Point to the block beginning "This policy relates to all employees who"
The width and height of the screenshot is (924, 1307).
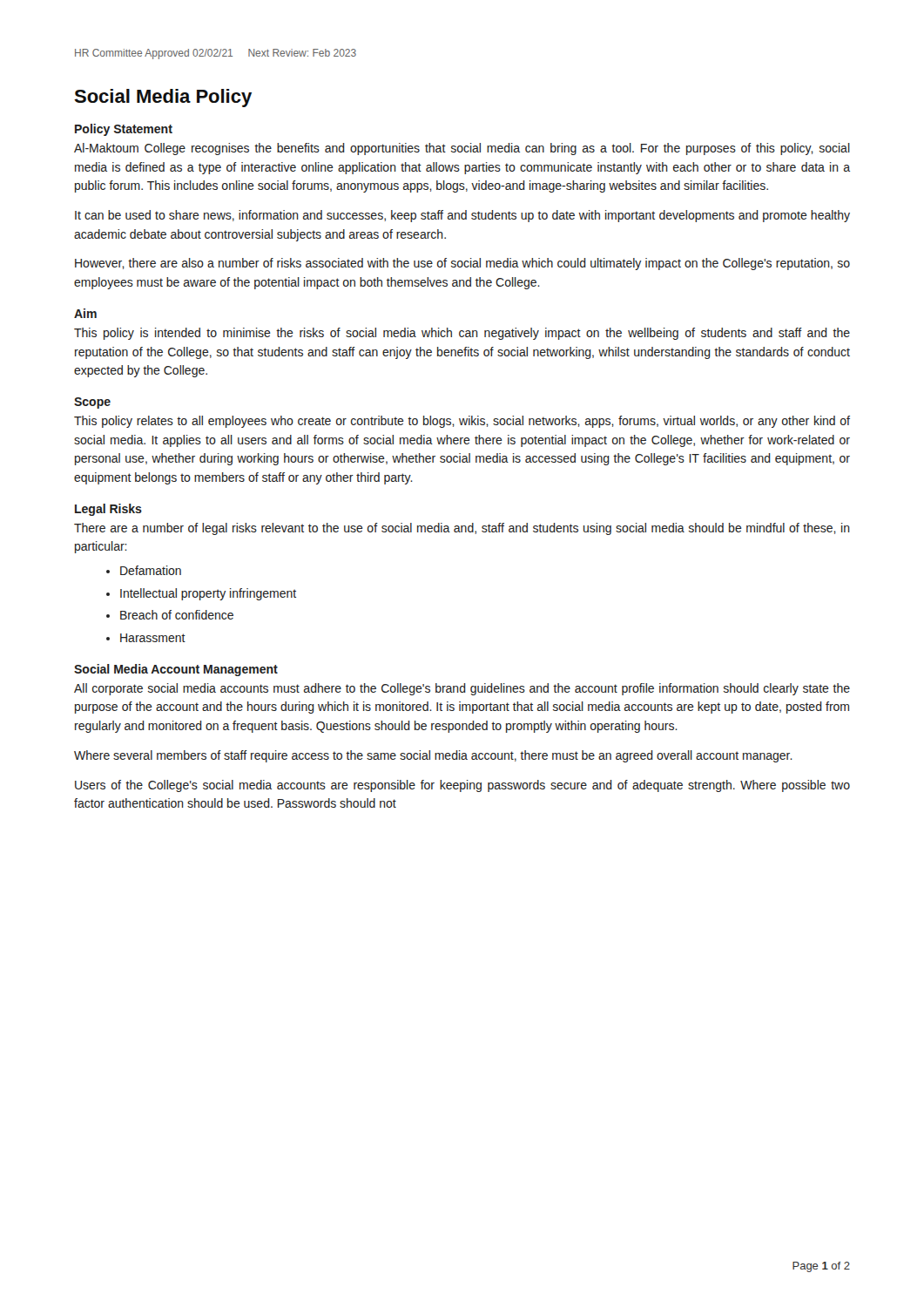click(462, 449)
